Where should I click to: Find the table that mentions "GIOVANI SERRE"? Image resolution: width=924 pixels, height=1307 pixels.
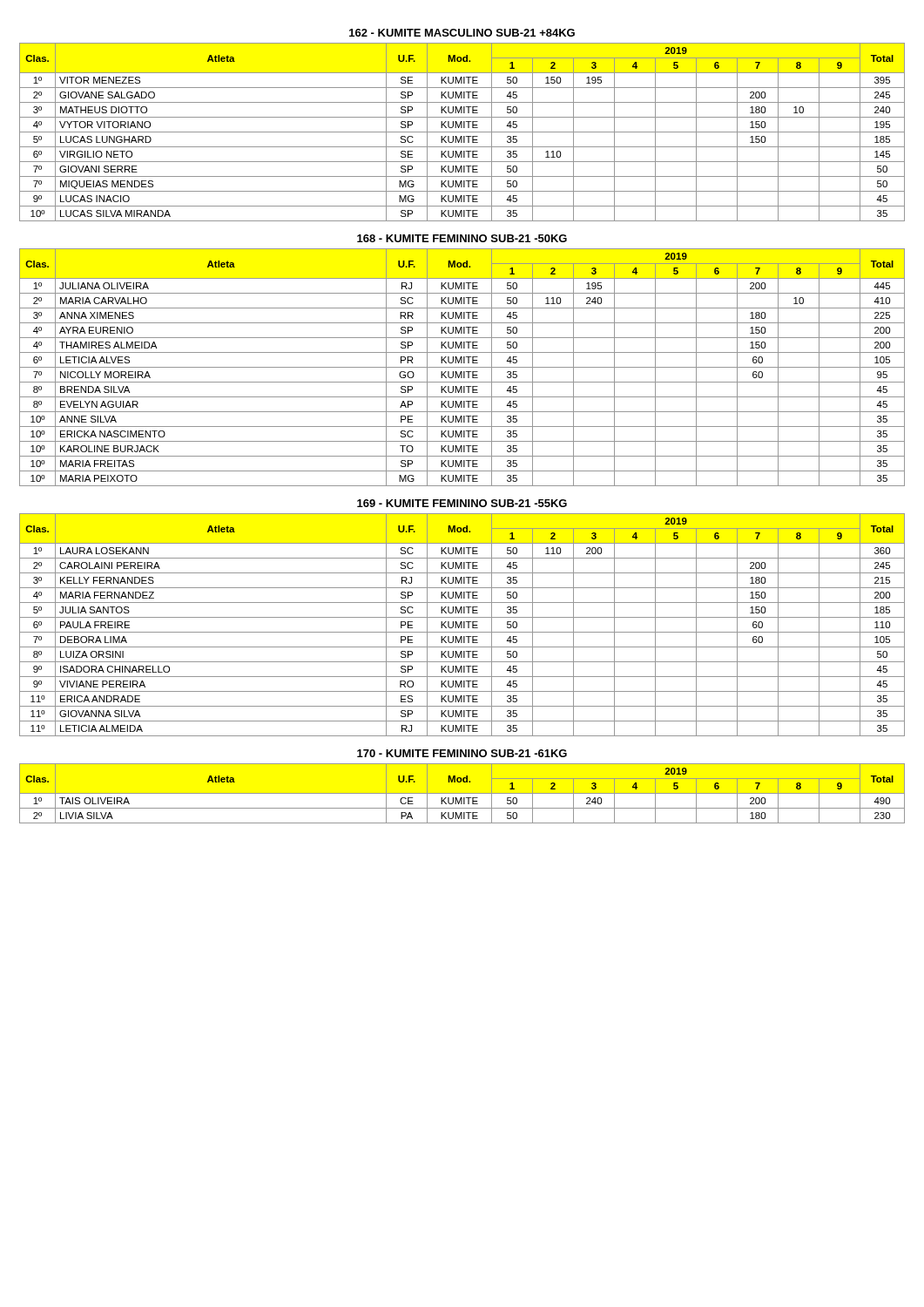[462, 132]
